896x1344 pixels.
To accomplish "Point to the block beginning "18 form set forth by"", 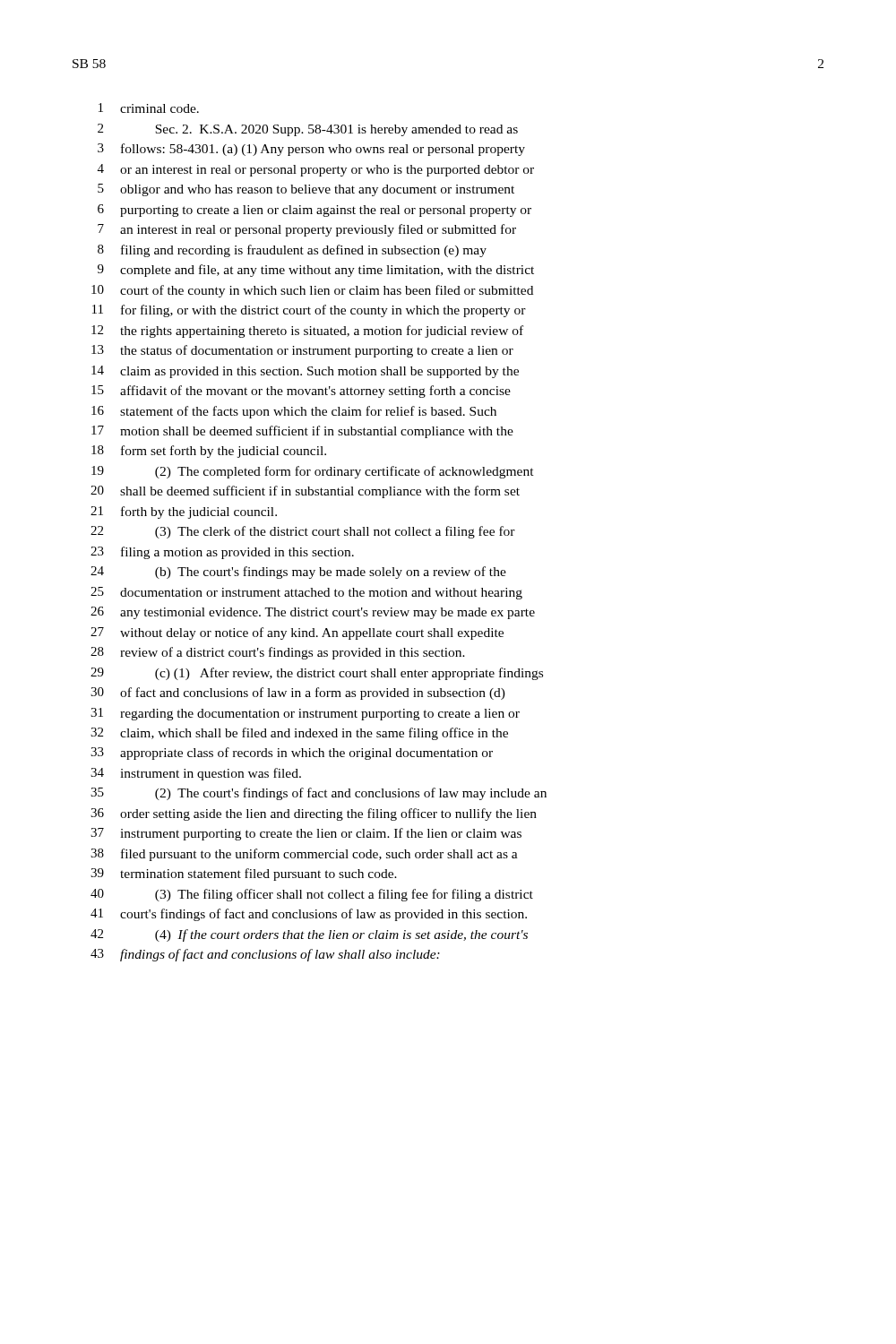I will 209,452.
